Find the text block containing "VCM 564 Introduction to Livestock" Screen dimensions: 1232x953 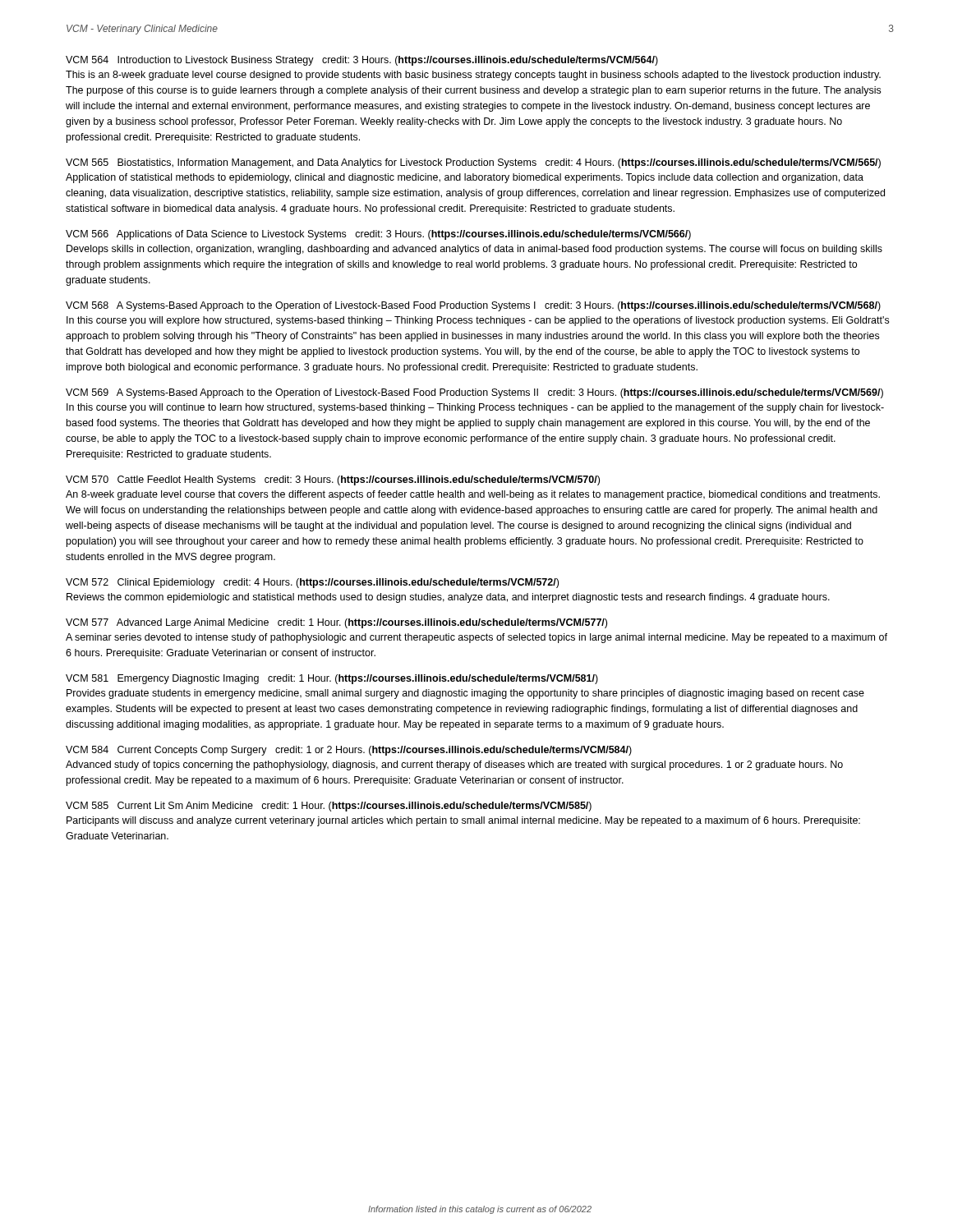(480, 100)
